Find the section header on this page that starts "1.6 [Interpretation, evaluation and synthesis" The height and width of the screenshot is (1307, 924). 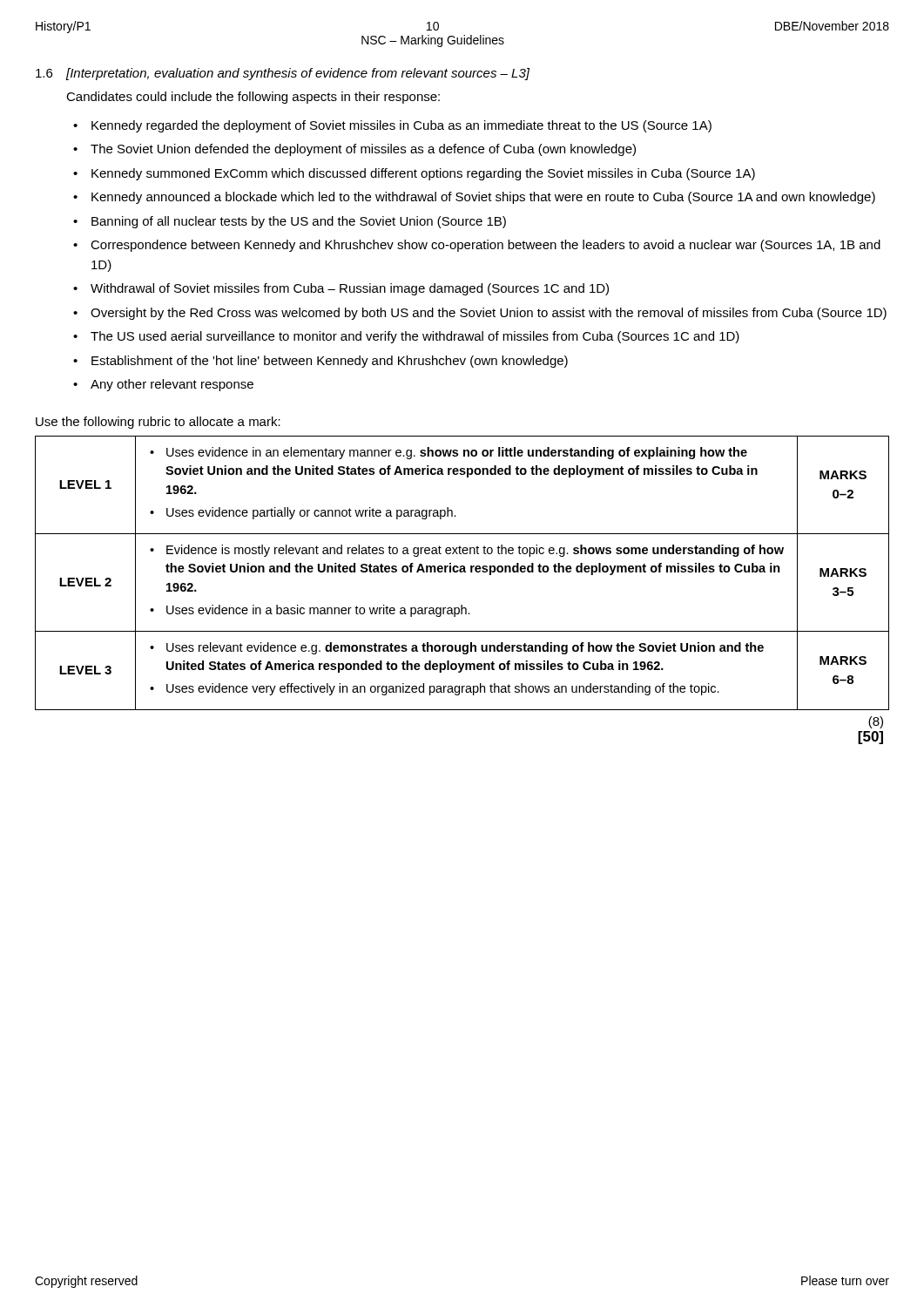pos(282,73)
